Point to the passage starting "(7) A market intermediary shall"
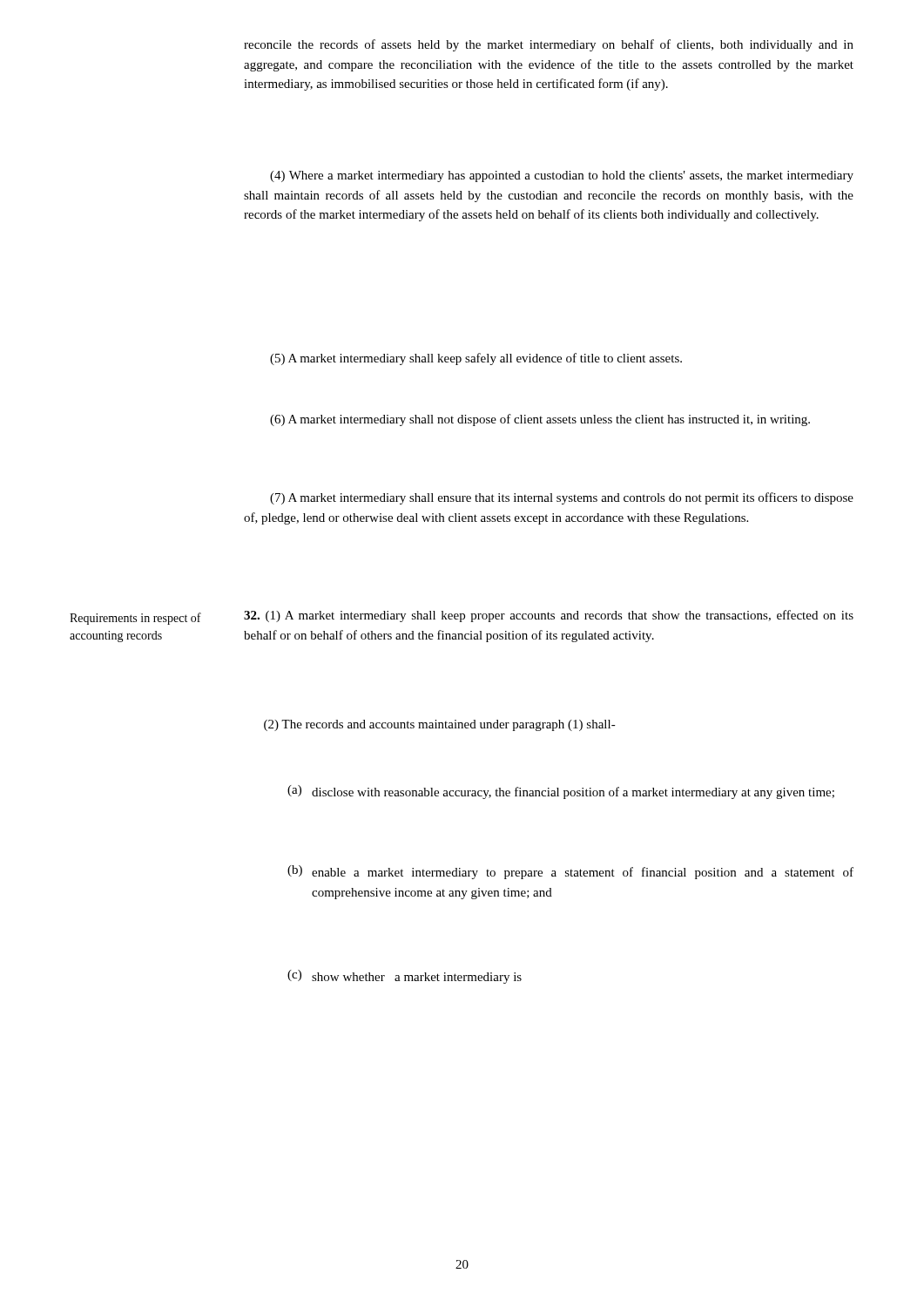The width and height of the screenshot is (924, 1307). [x=549, y=507]
